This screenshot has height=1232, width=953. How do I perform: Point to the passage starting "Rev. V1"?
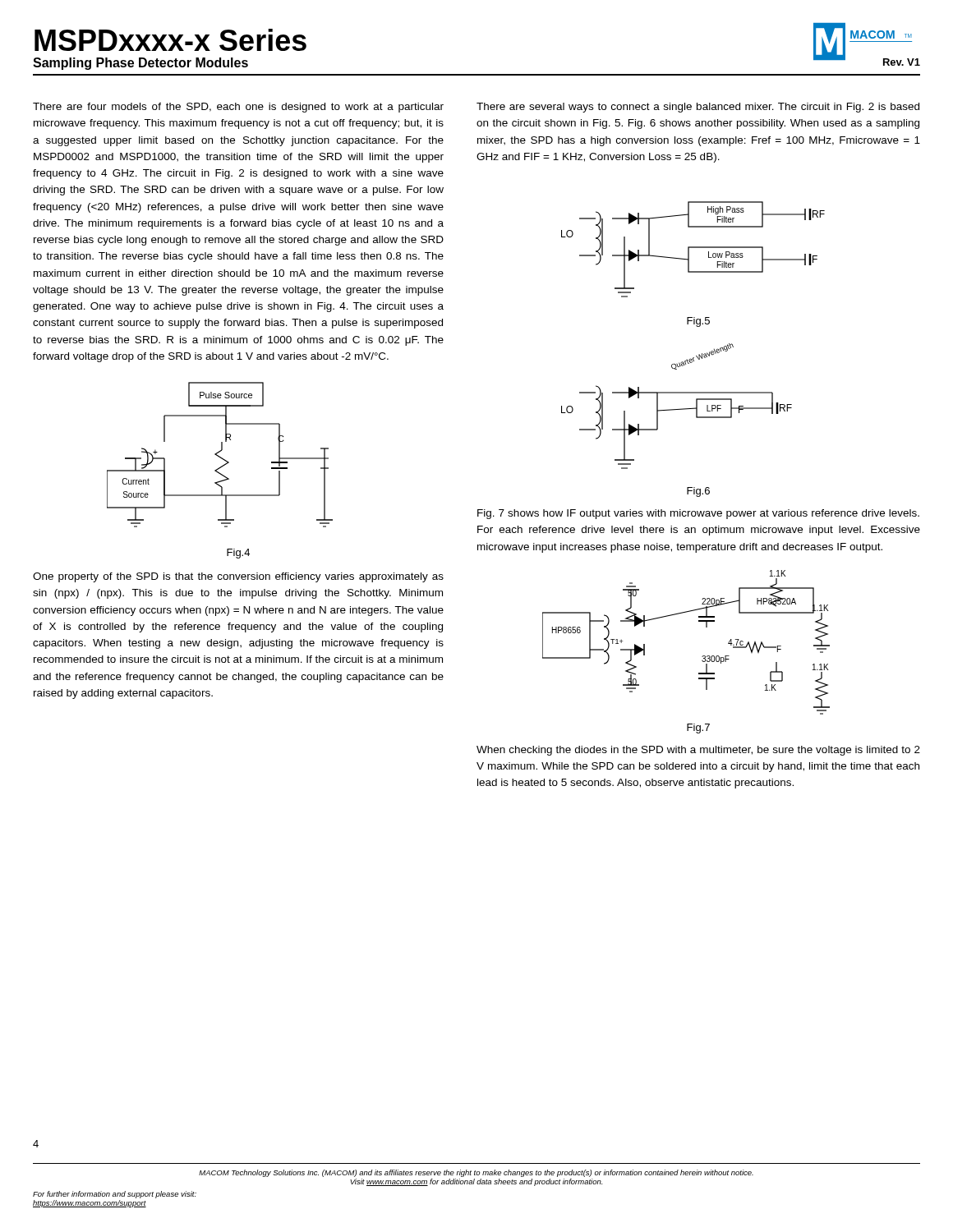click(901, 62)
